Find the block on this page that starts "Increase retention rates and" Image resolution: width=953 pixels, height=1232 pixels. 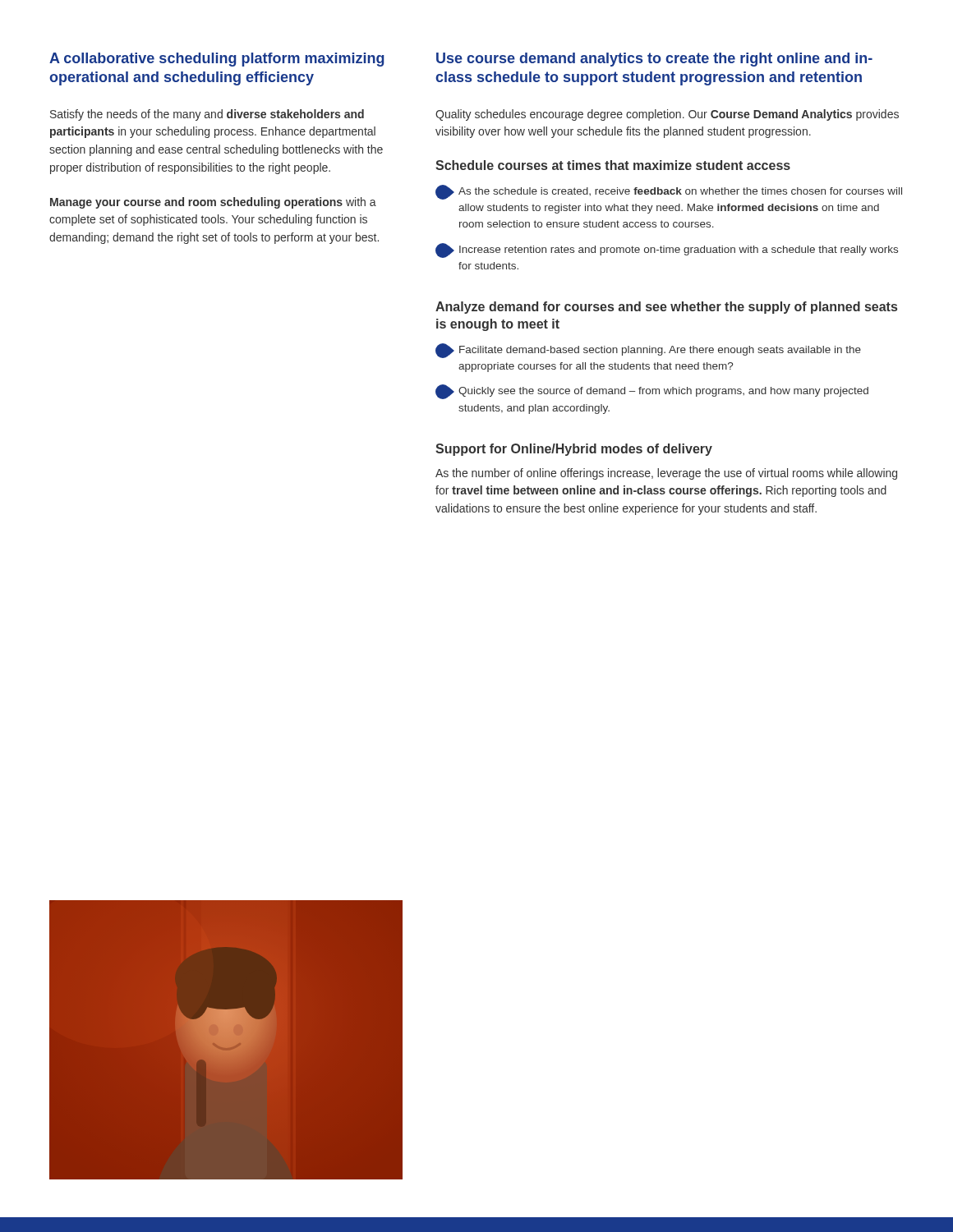pos(670,258)
